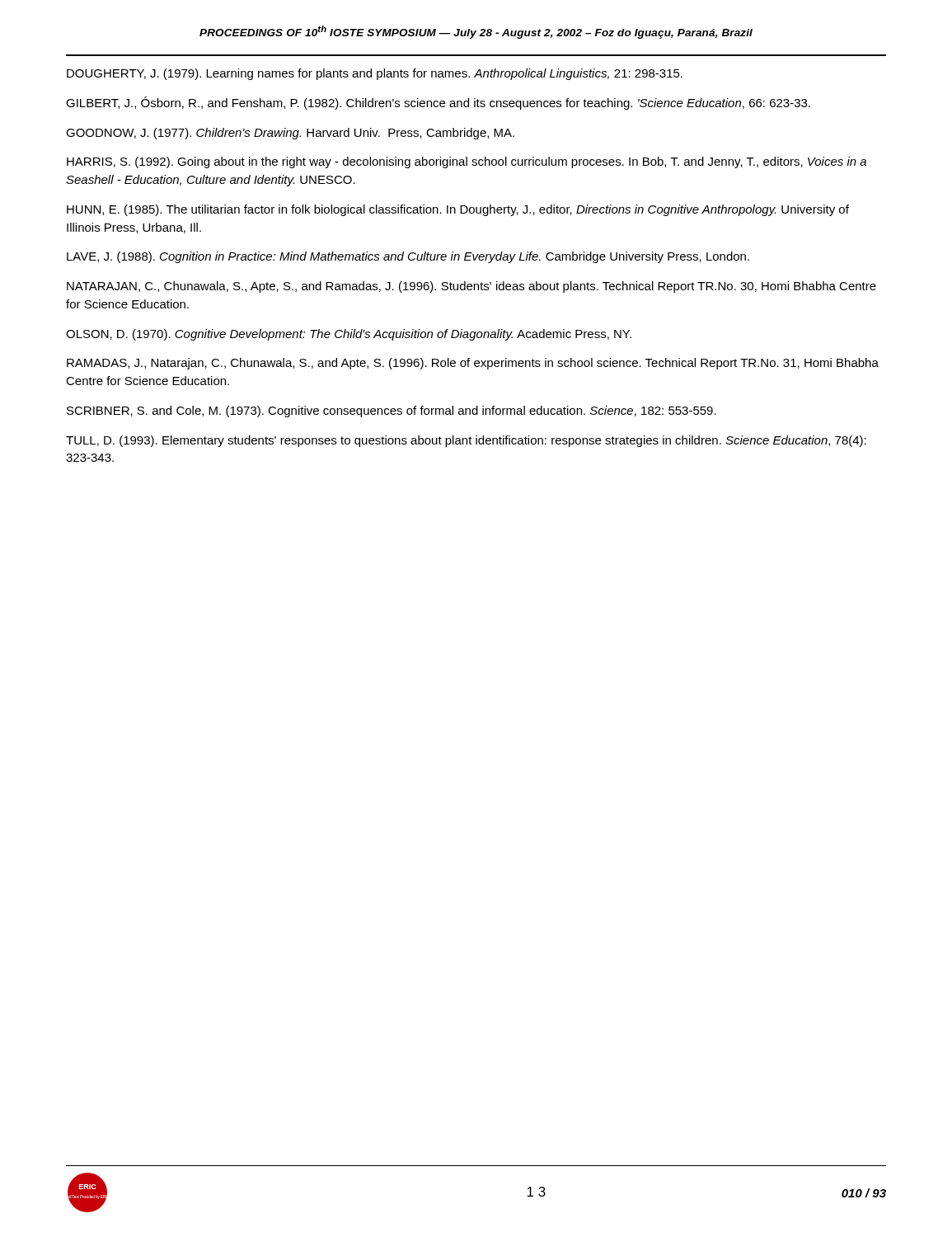This screenshot has width=952, height=1237.
Task: Point to the element starting "LAVE, J. (1988). Cognition in"
Action: [408, 256]
